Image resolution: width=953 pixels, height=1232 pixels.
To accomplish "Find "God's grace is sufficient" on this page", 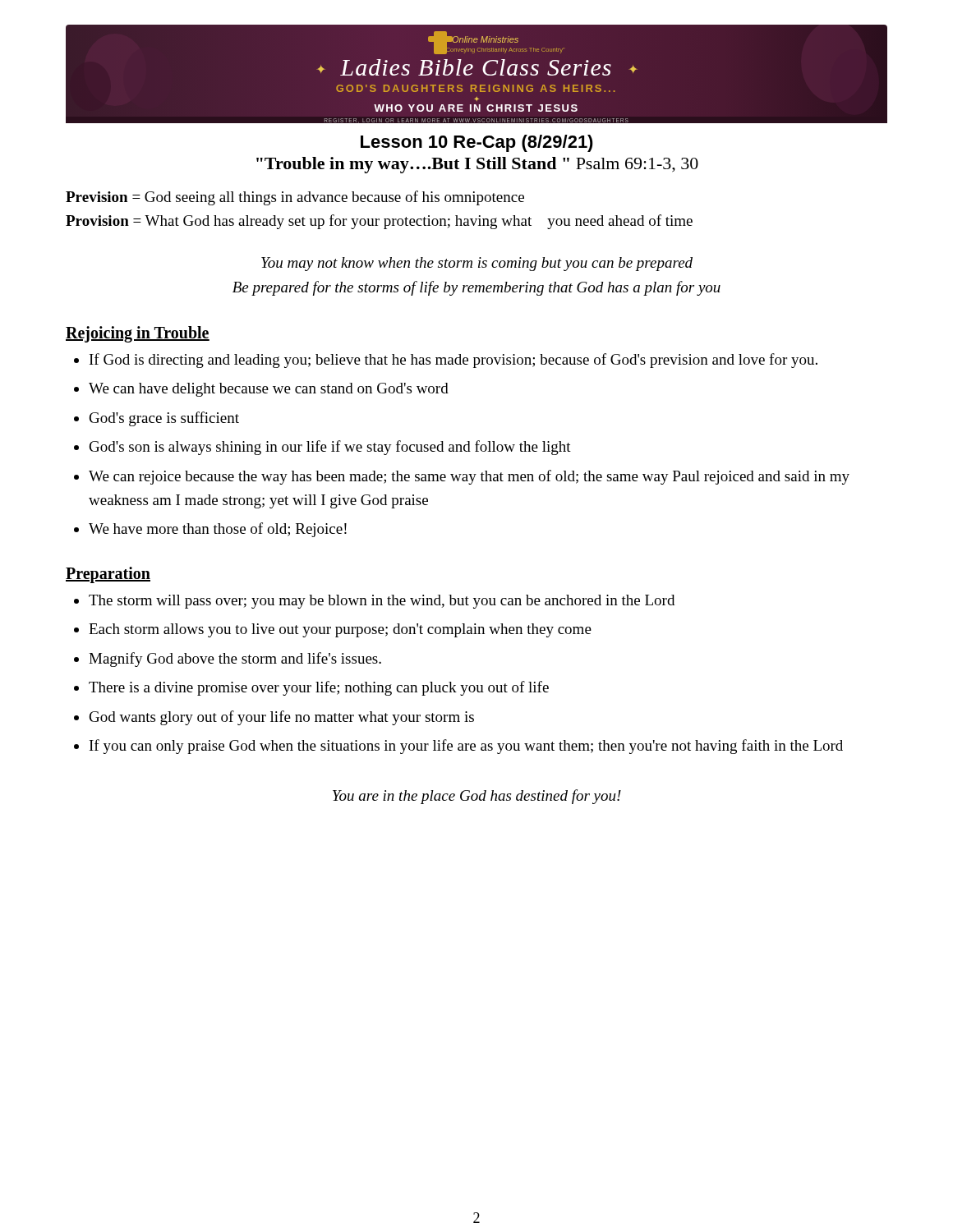I will tap(164, 419).
